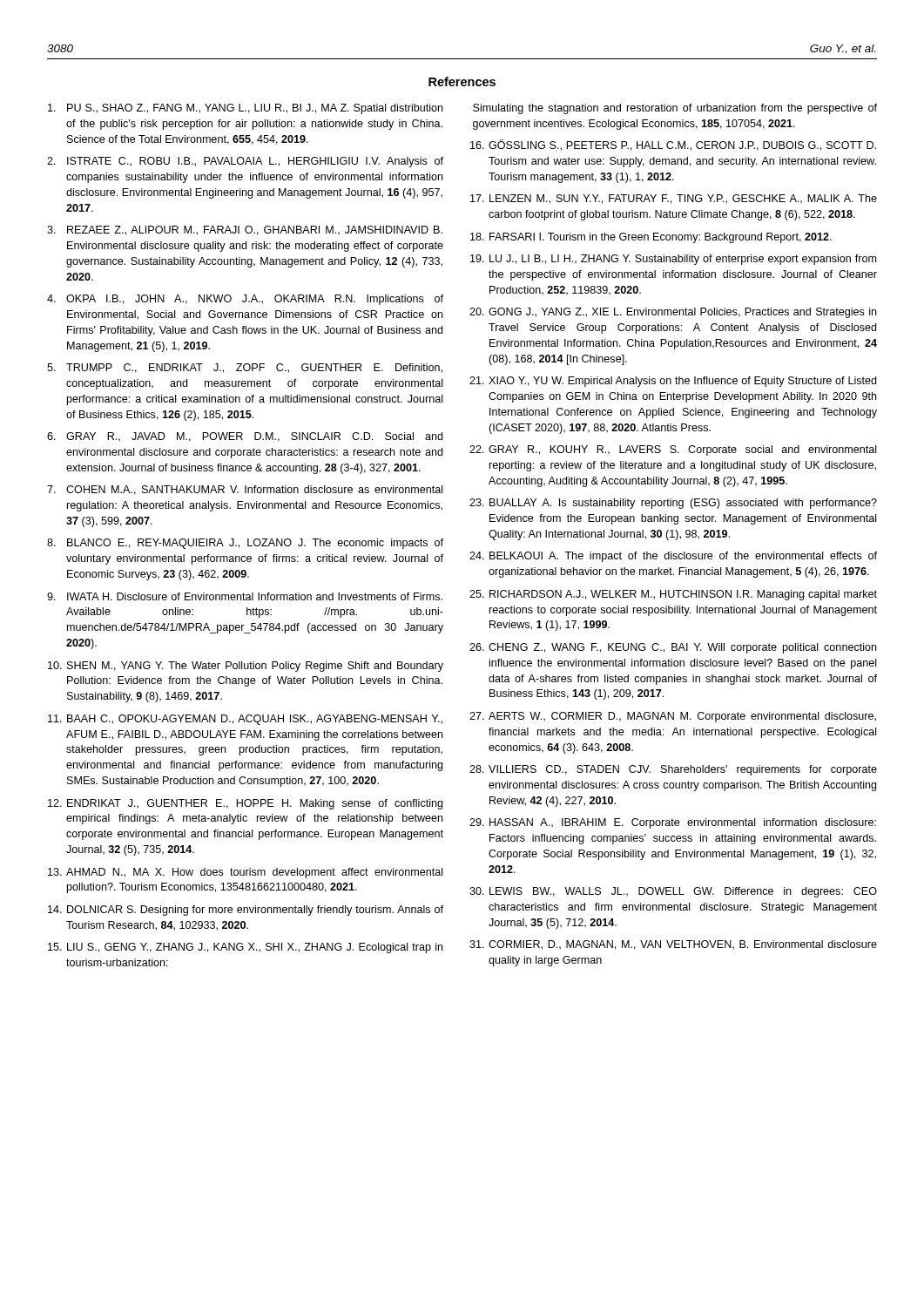Click on the text block starting "9. IWATA H."
Image resolution: width=924 pixels, height=1307 pixels.
[x=245, y=621]
